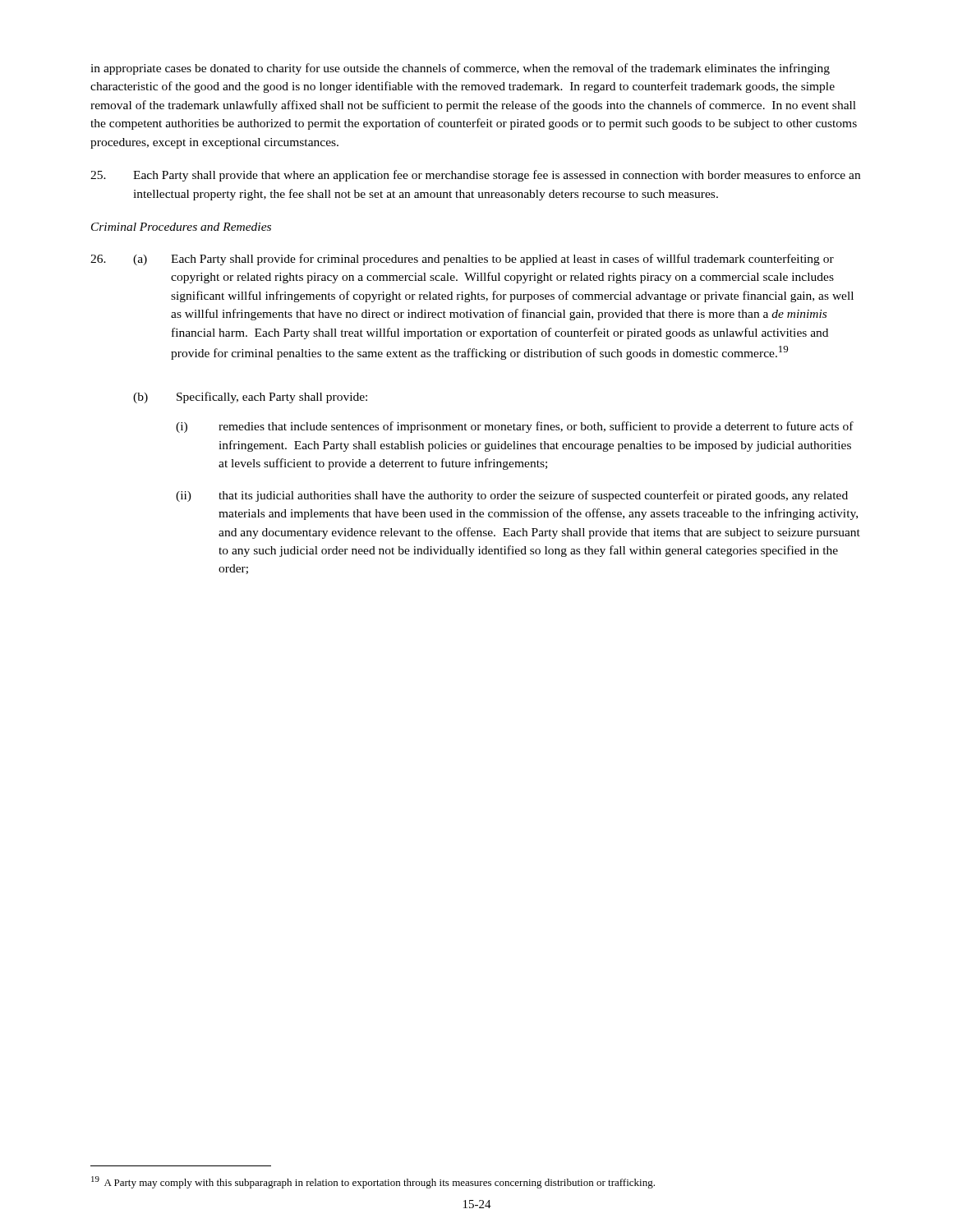The width and height of the screenshot is (953, 1232).
Task: Where is the passage that starts "26. (a) Each Party"?
Action: click(476, 312)
